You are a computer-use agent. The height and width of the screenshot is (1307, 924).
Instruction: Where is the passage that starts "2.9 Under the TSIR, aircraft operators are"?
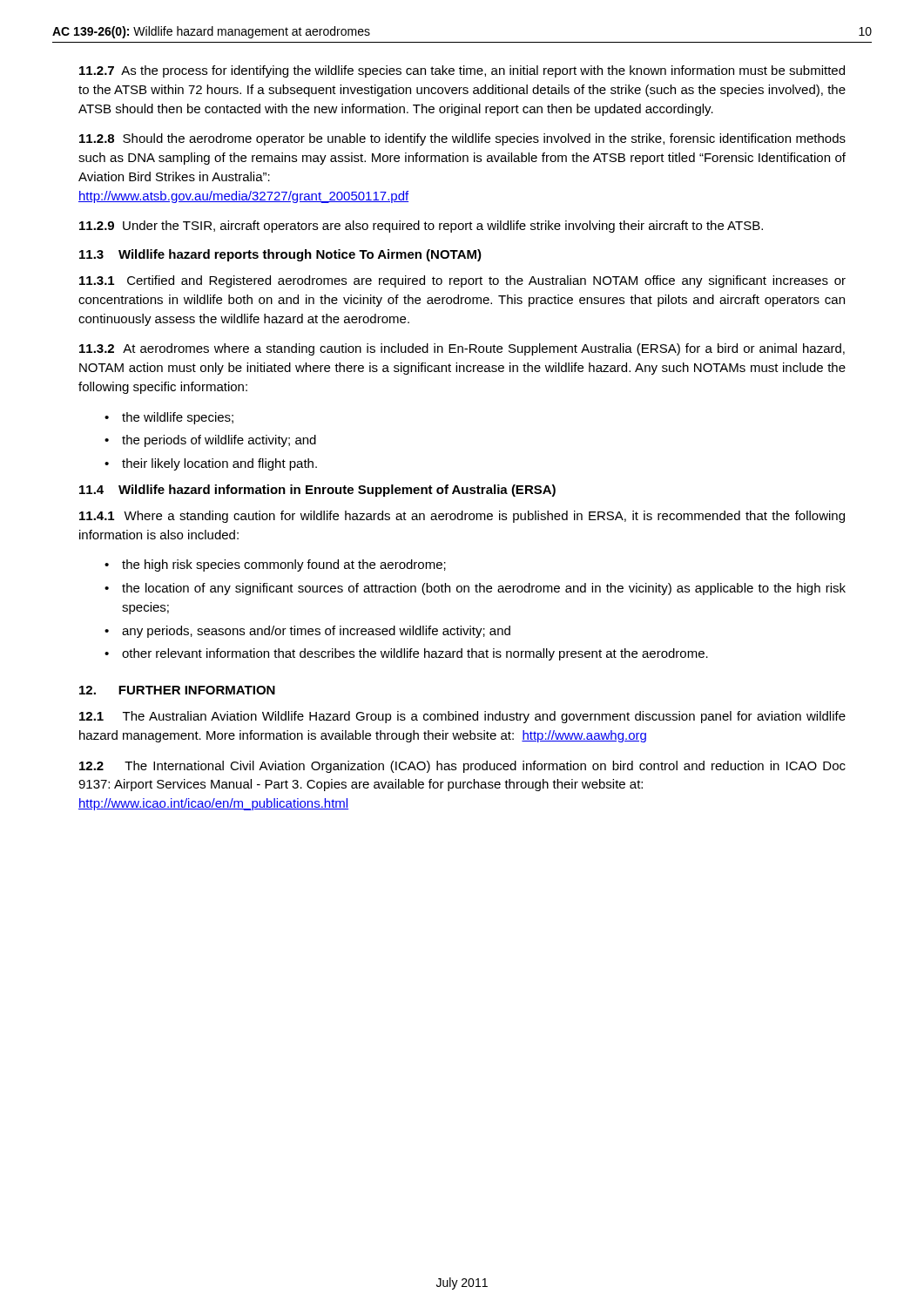pos(421,225)
